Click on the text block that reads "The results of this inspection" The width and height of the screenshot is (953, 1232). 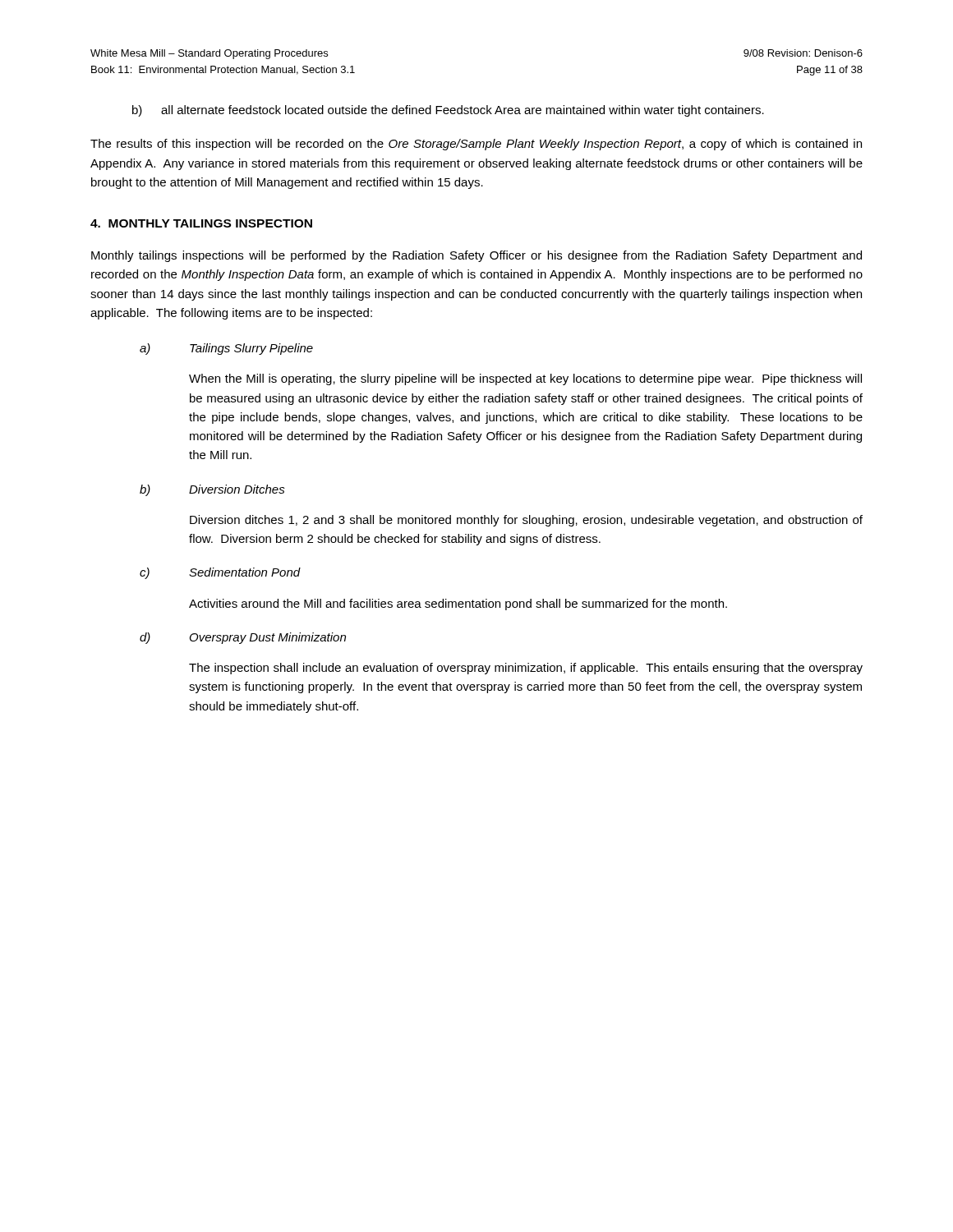point(476,163)
